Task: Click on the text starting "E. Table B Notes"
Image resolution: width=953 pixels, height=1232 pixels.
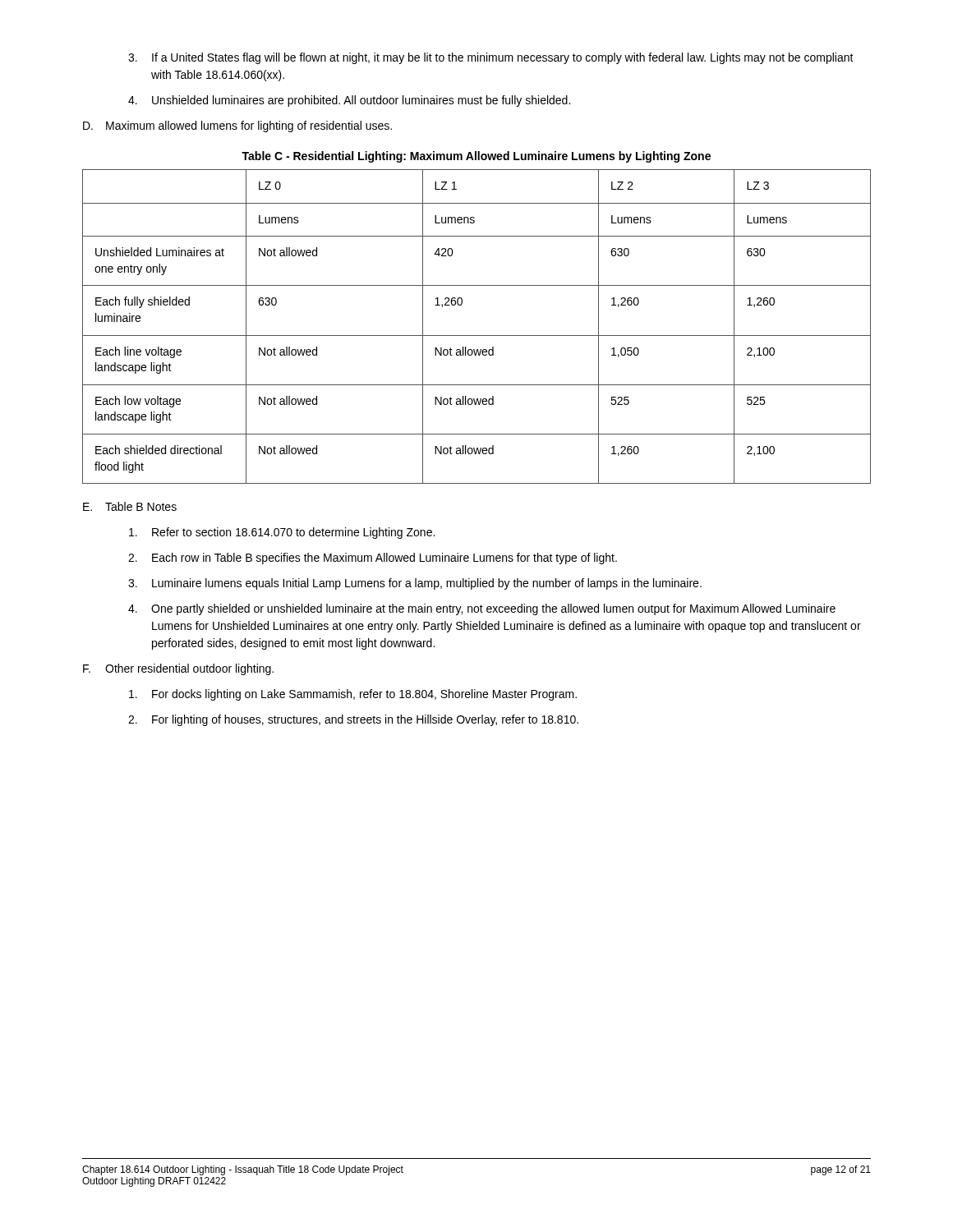Action: (130, 506)
